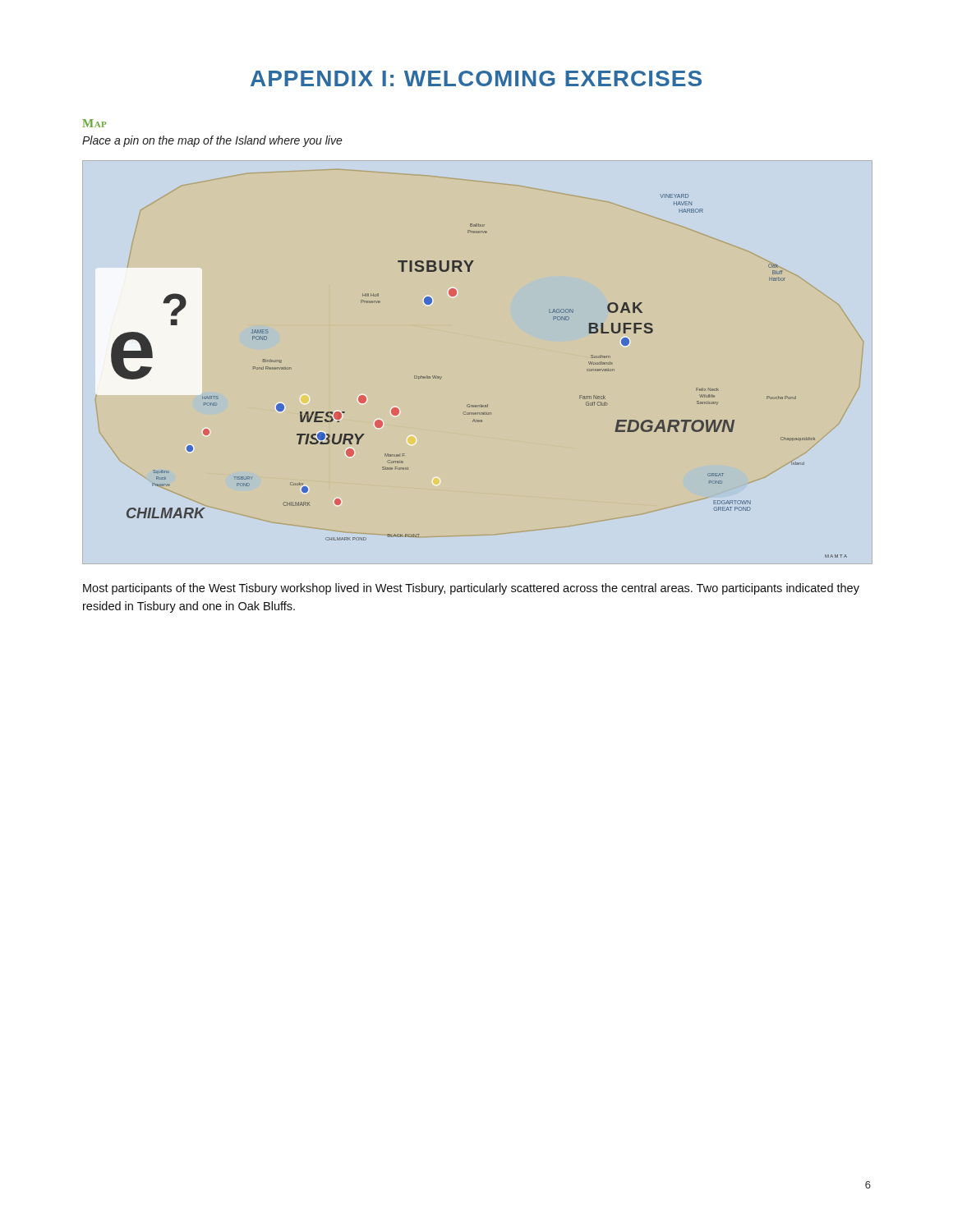Find a section header

(x=95, y=123)
